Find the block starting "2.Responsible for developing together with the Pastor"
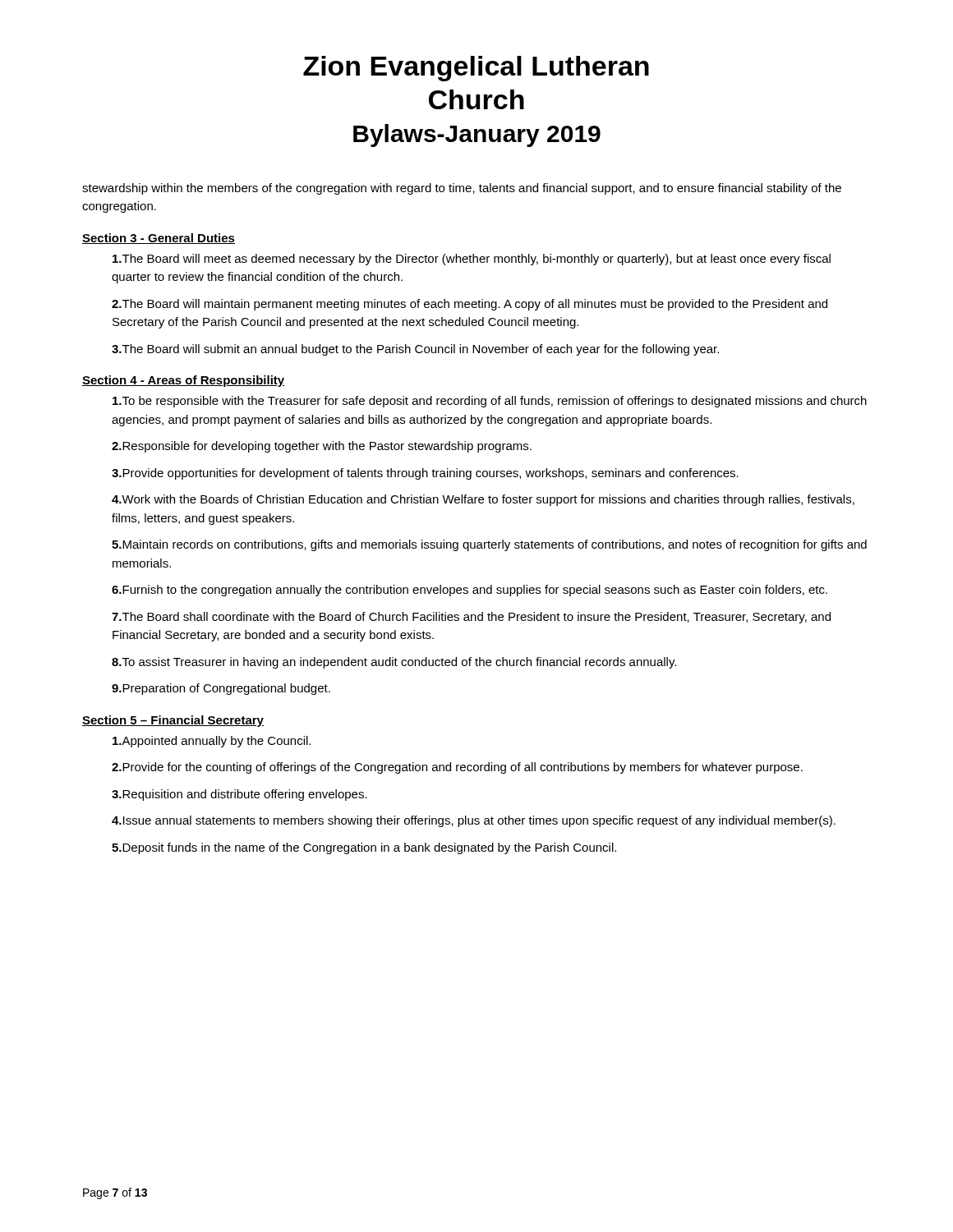The height and width of the screenshot is (1232, 953). 322,446
